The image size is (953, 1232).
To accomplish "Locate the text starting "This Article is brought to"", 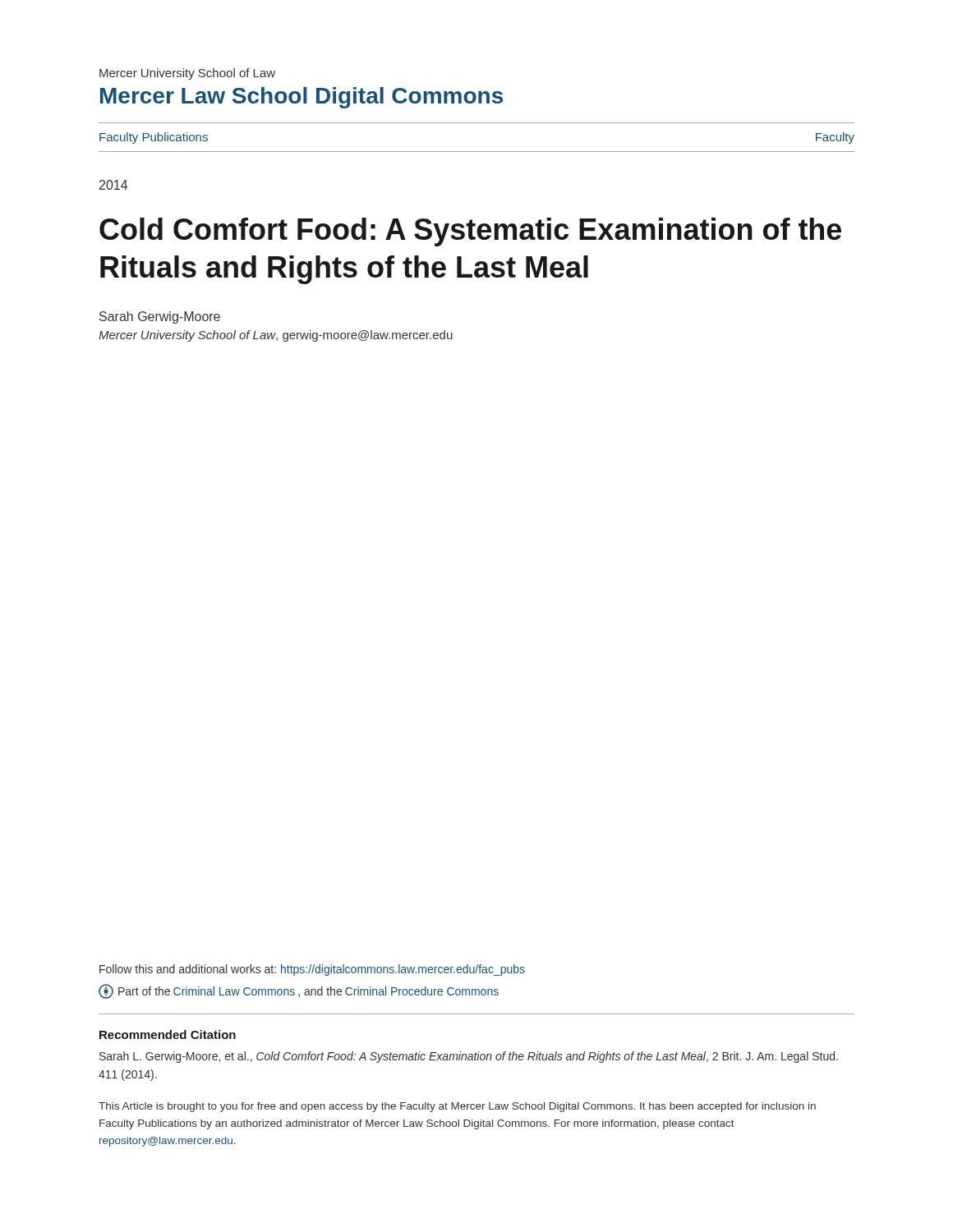I will pyautogui.click(x=457, y=1123).
